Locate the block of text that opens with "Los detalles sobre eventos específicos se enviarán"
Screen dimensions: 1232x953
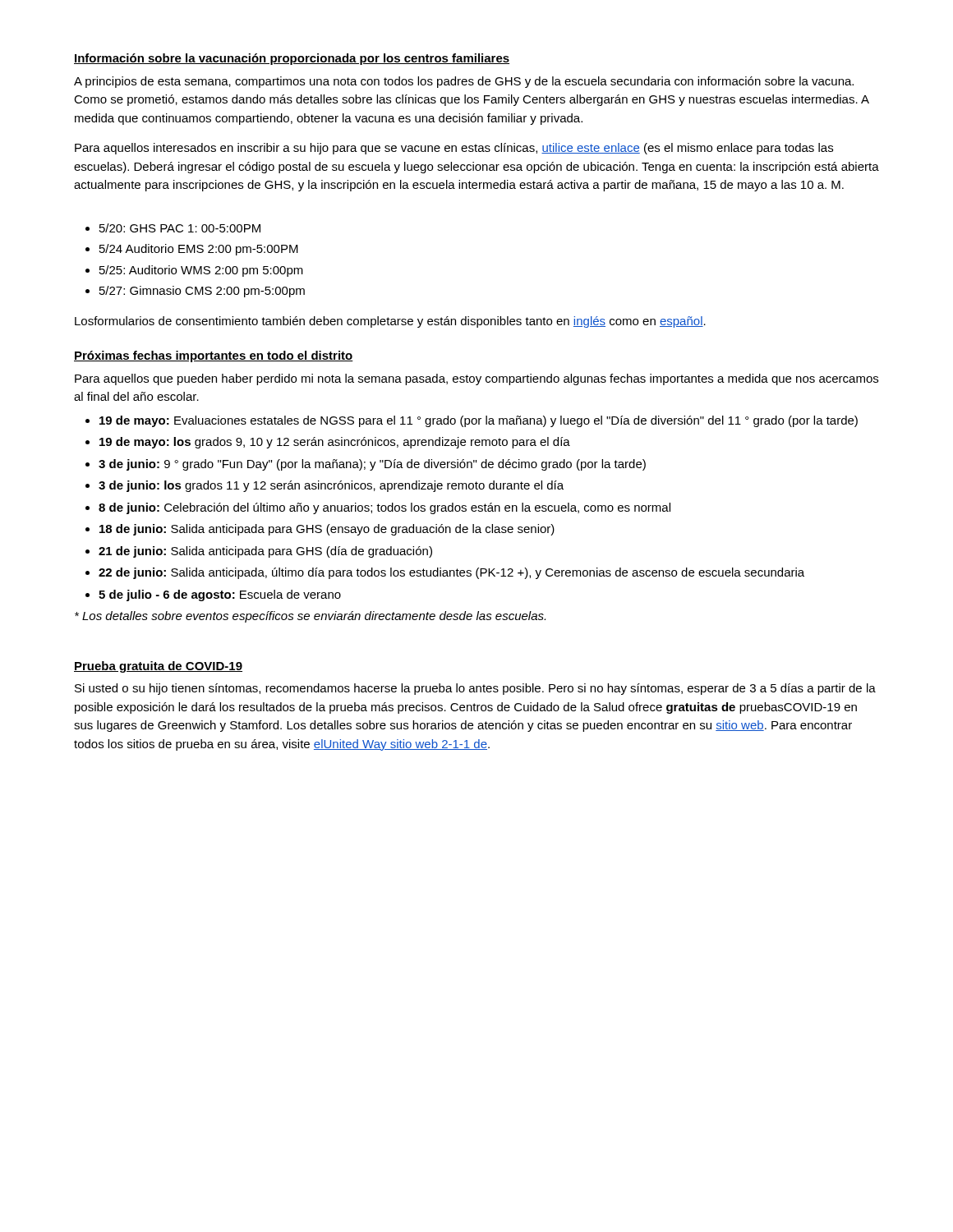click(311, 616)
